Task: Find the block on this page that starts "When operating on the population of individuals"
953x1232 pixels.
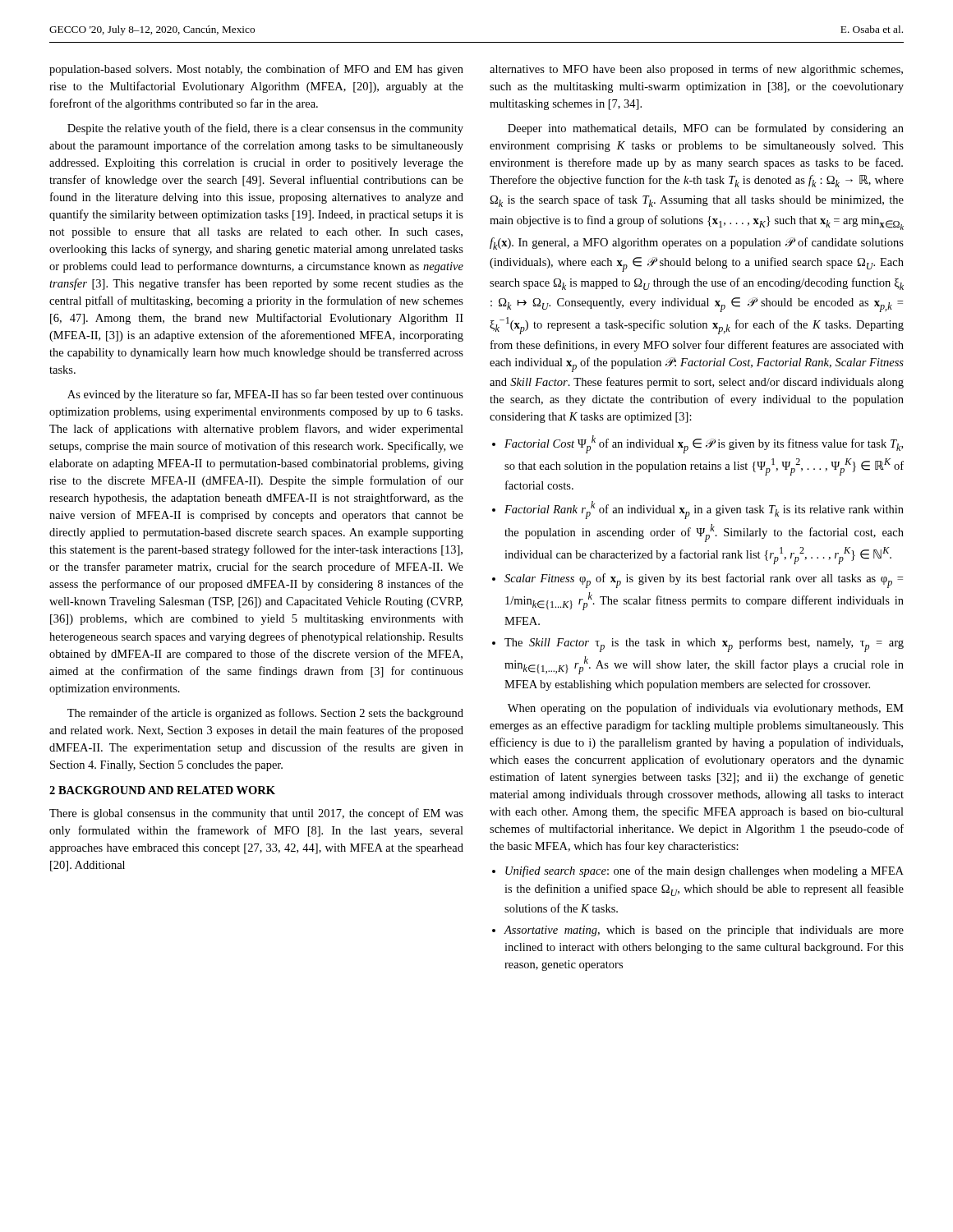Action: pyautogui.click(x=697, y=777)
